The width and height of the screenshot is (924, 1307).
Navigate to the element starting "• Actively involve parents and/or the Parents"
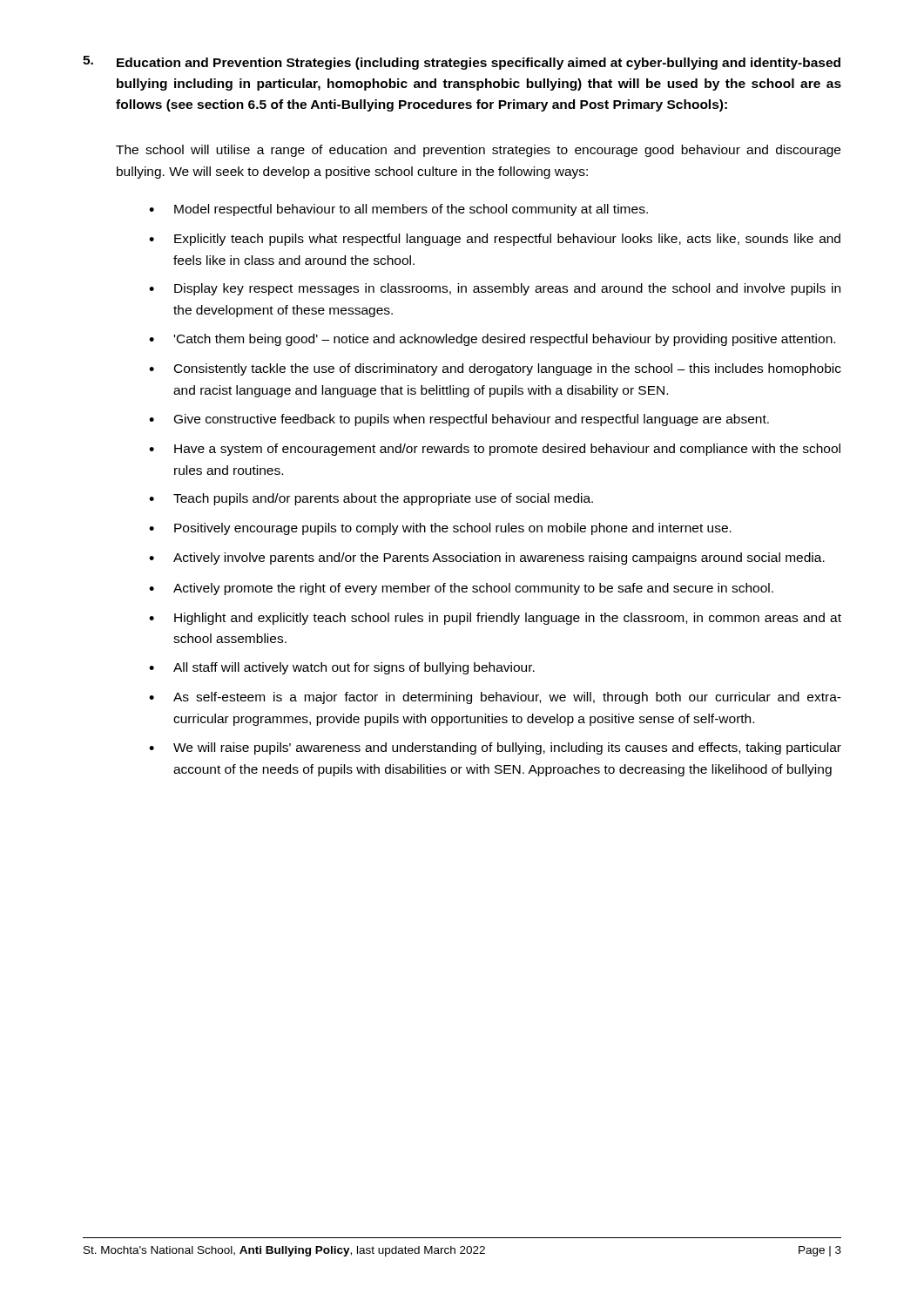pos(495,559)
